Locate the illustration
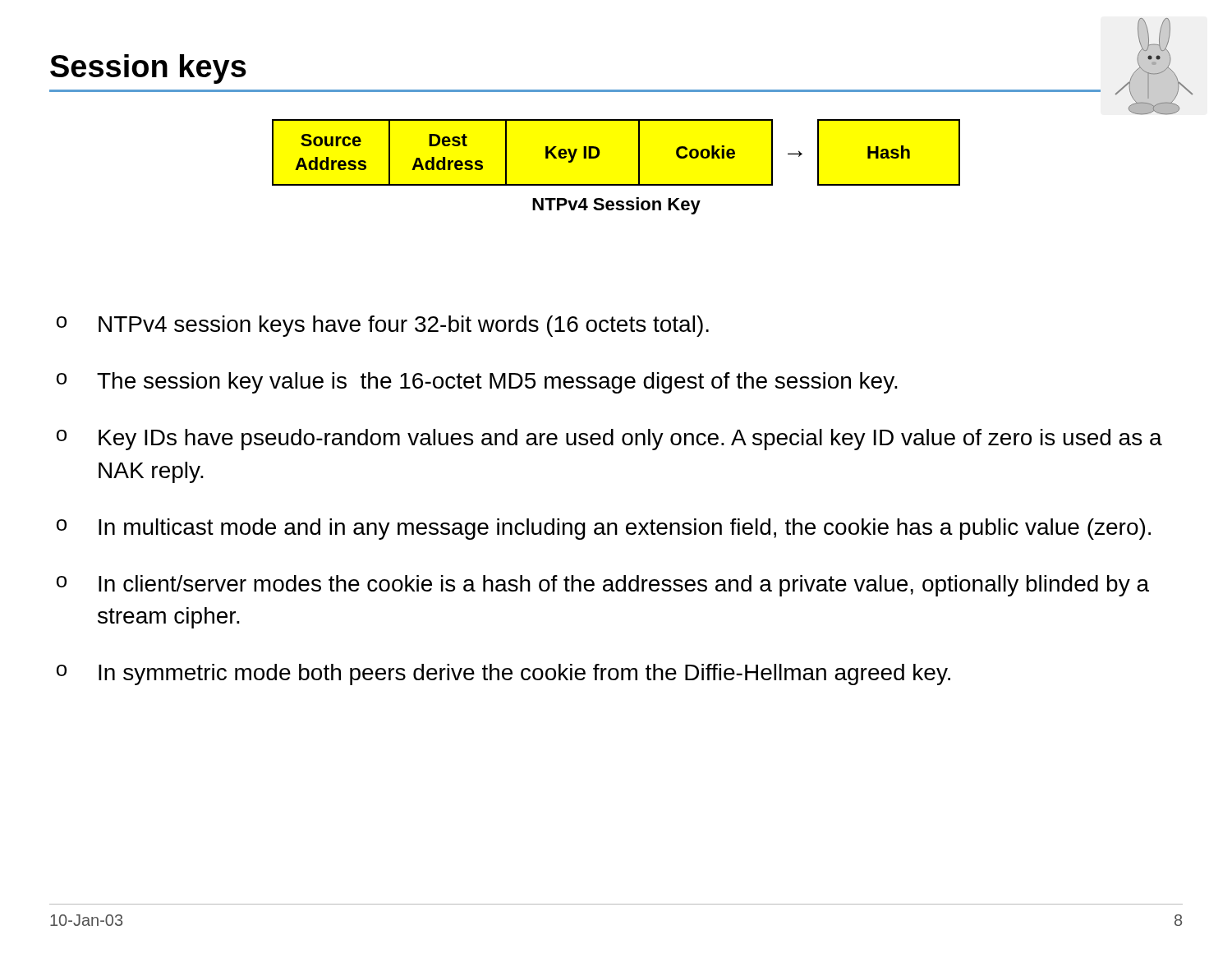 pyautogui.click(x=1154, y=66)
